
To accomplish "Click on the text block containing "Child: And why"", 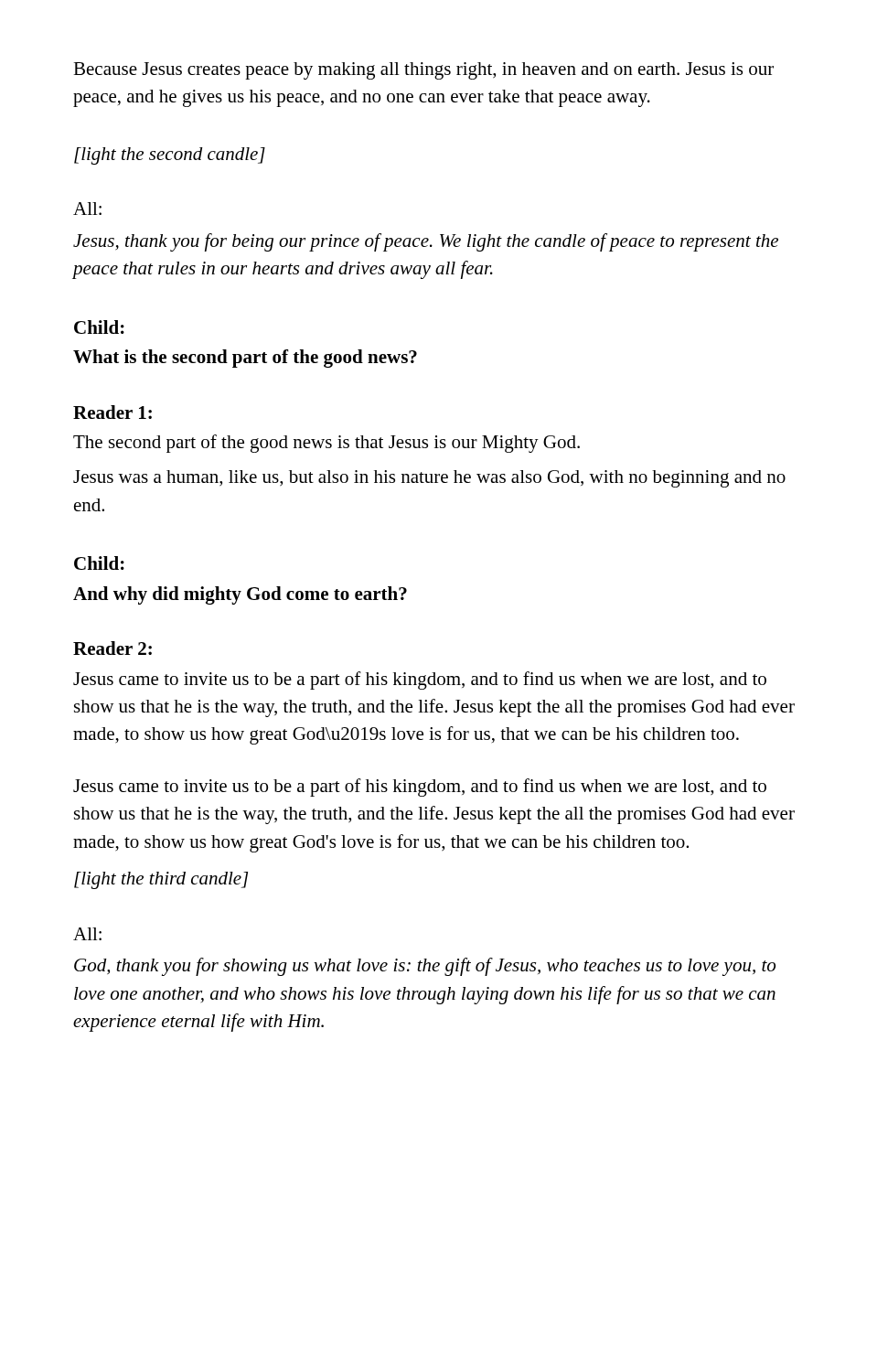I will pos(99,563).
